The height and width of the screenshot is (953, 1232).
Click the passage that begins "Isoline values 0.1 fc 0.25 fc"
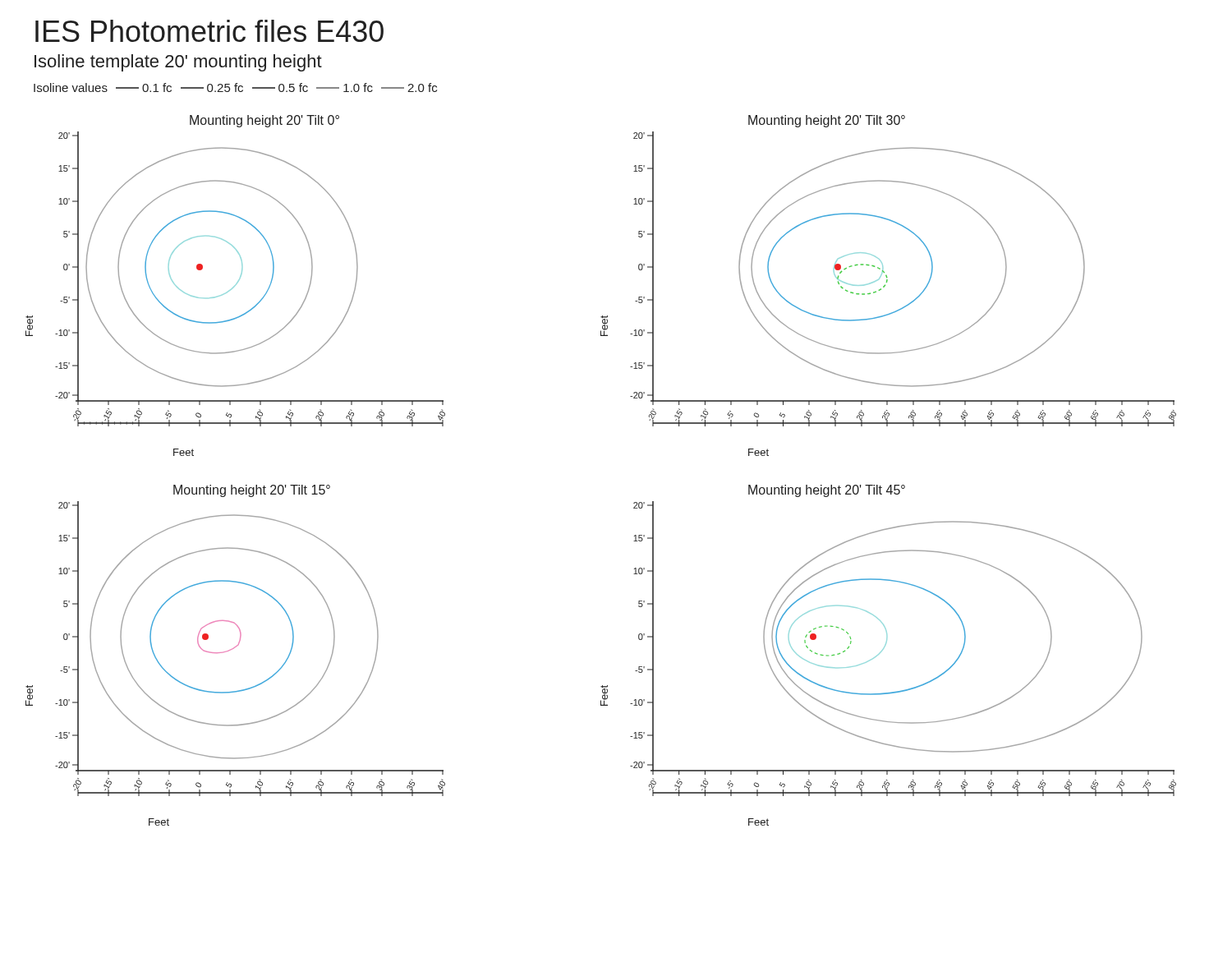(235, 87)
